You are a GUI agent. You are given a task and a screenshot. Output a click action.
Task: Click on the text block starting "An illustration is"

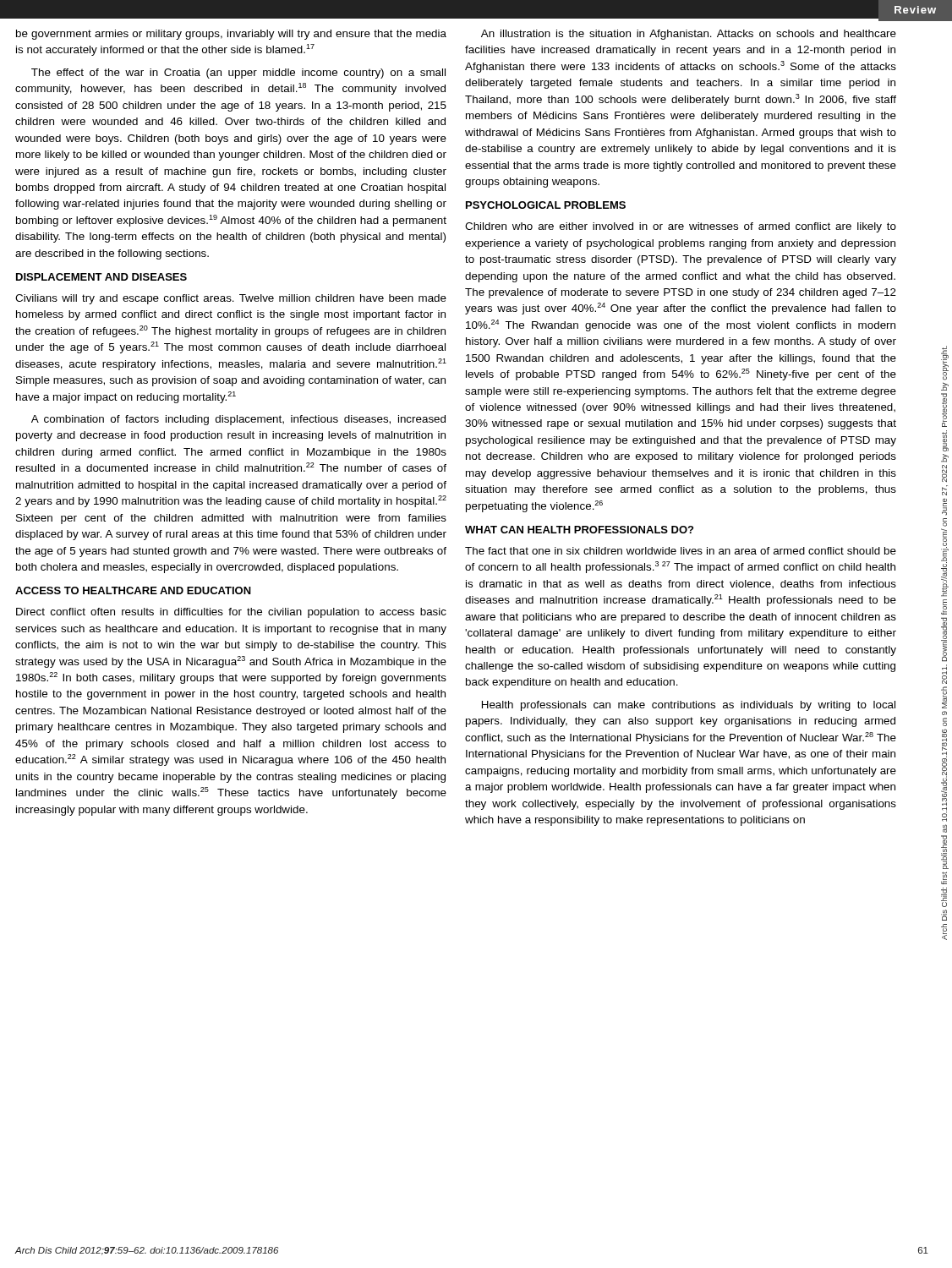[681, 108]
